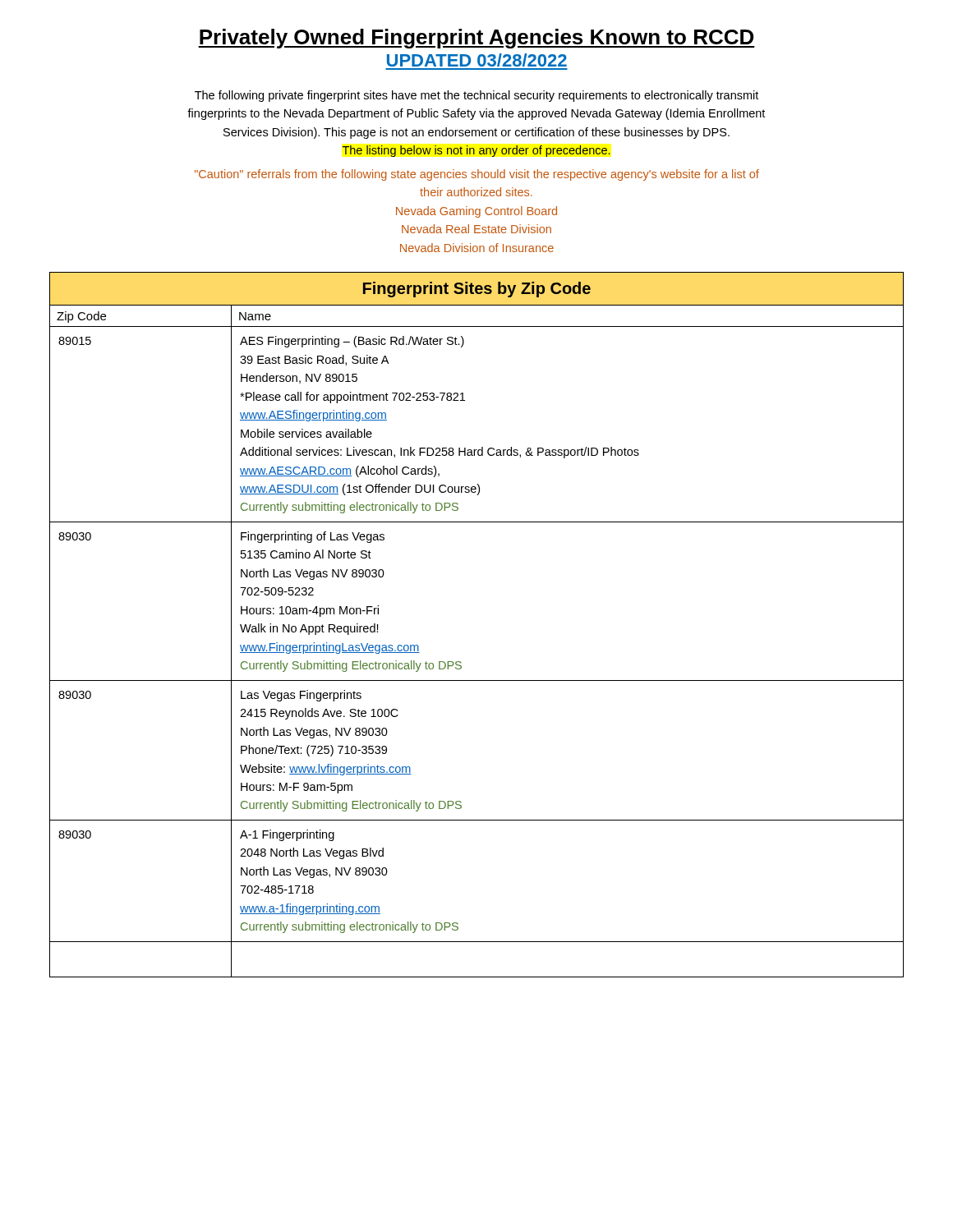Click on the table containing "Fingerprint Sites by Zip Code"
The image size is (953, 1232).
476,625
